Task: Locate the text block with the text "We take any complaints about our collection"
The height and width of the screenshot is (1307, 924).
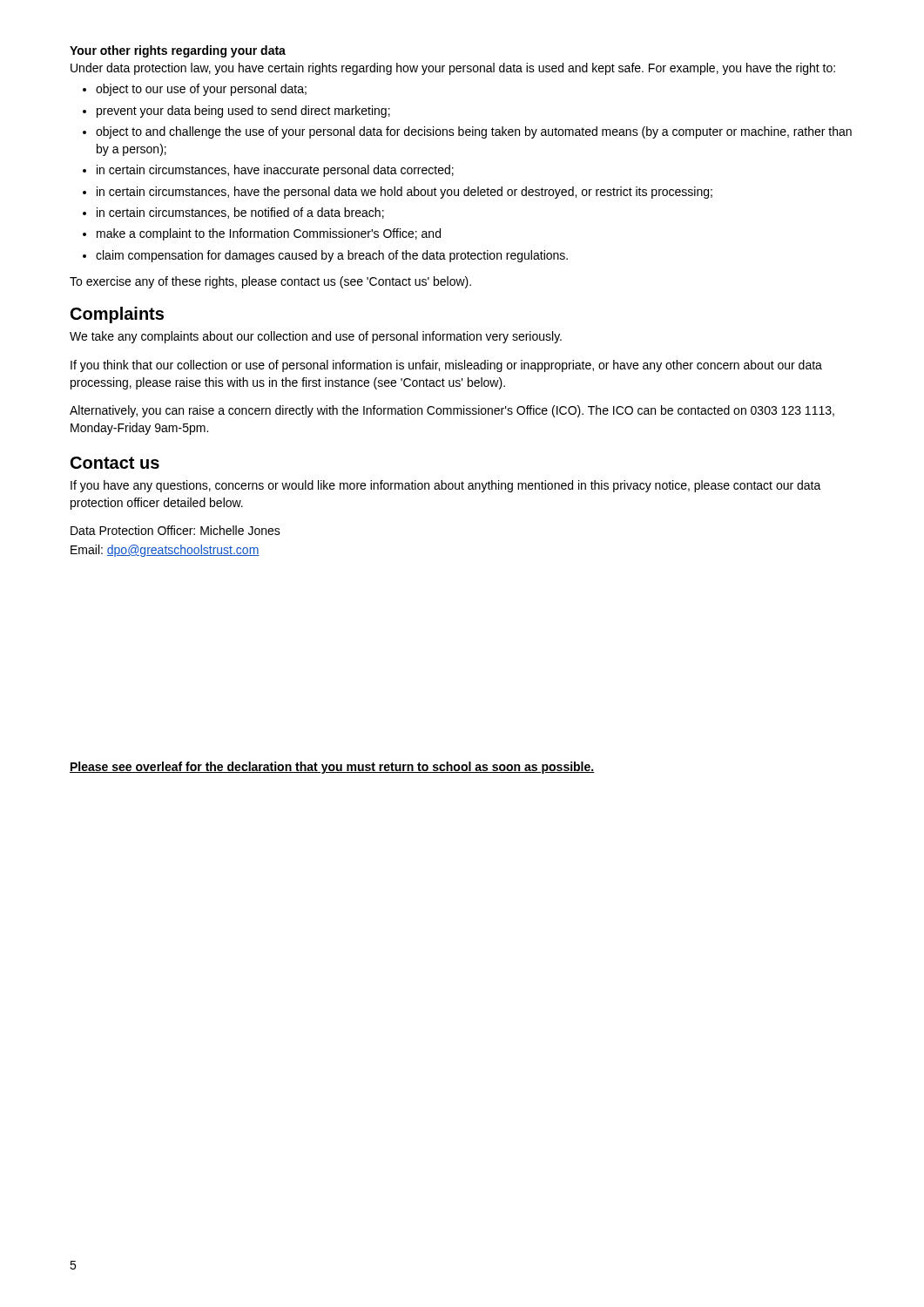Action: coord(316,337)
